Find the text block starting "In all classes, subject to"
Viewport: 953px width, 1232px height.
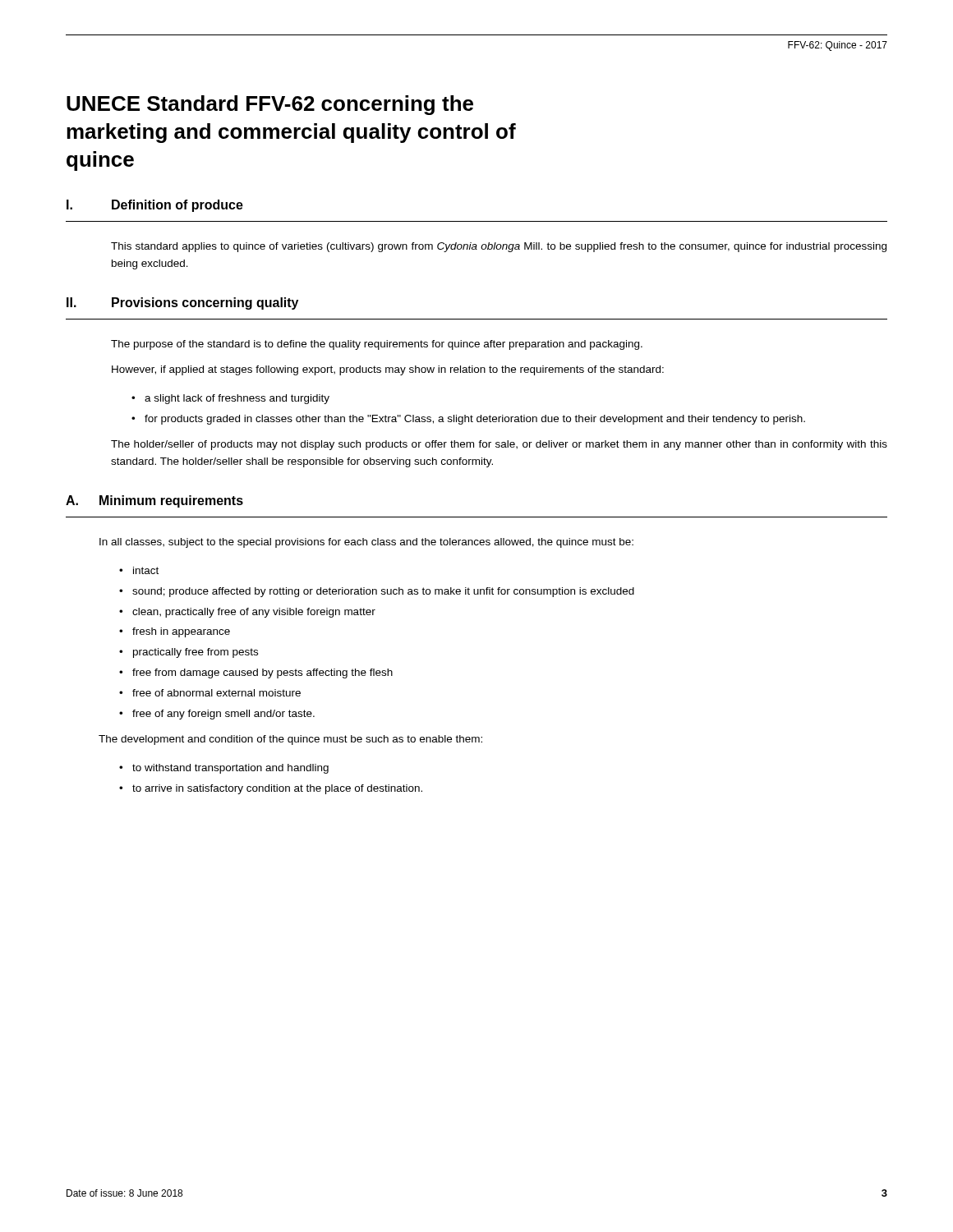pyautogui.click(x=366, y=541)
